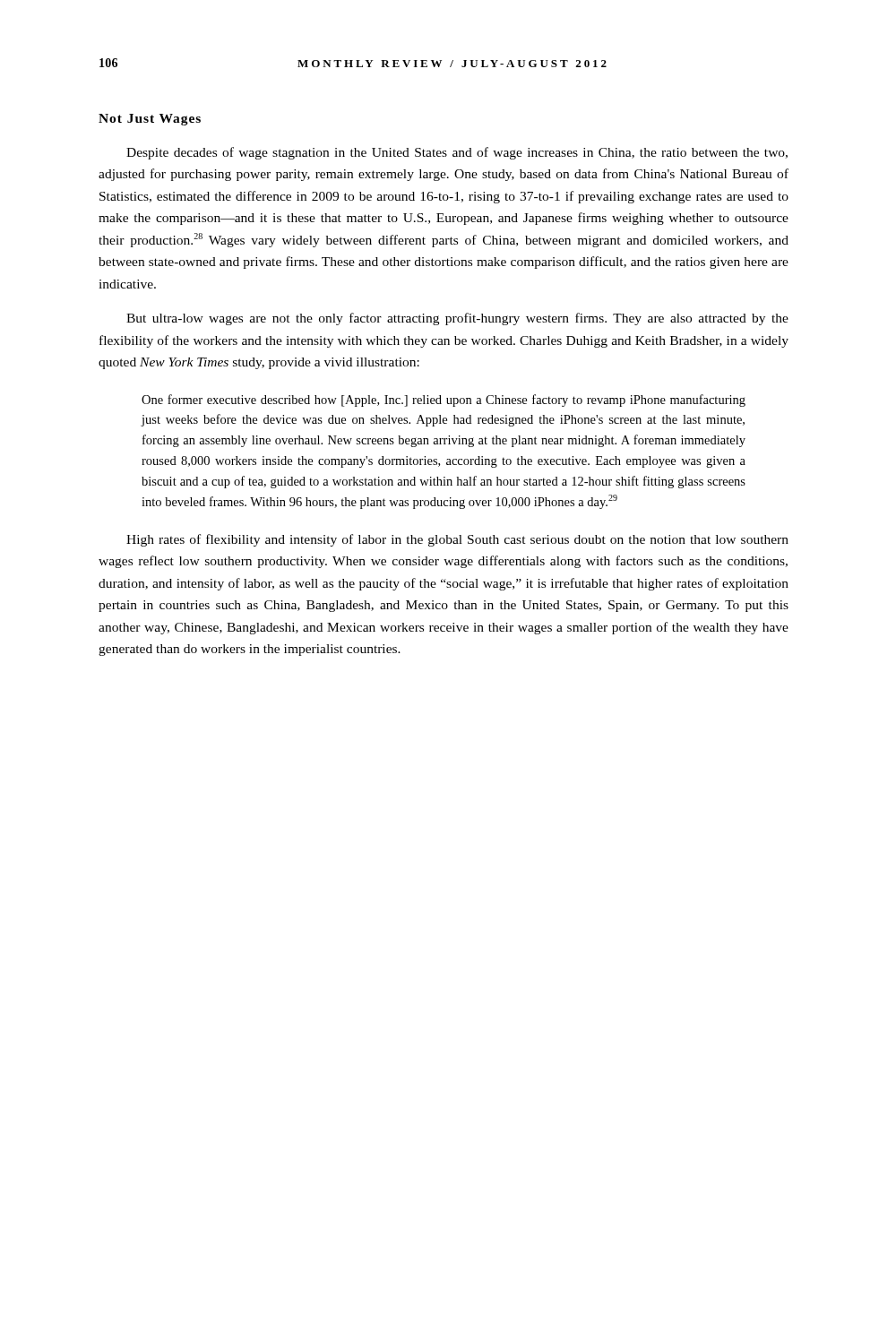Click on the text block that reads "One former executive described how"

click(444, 451)
